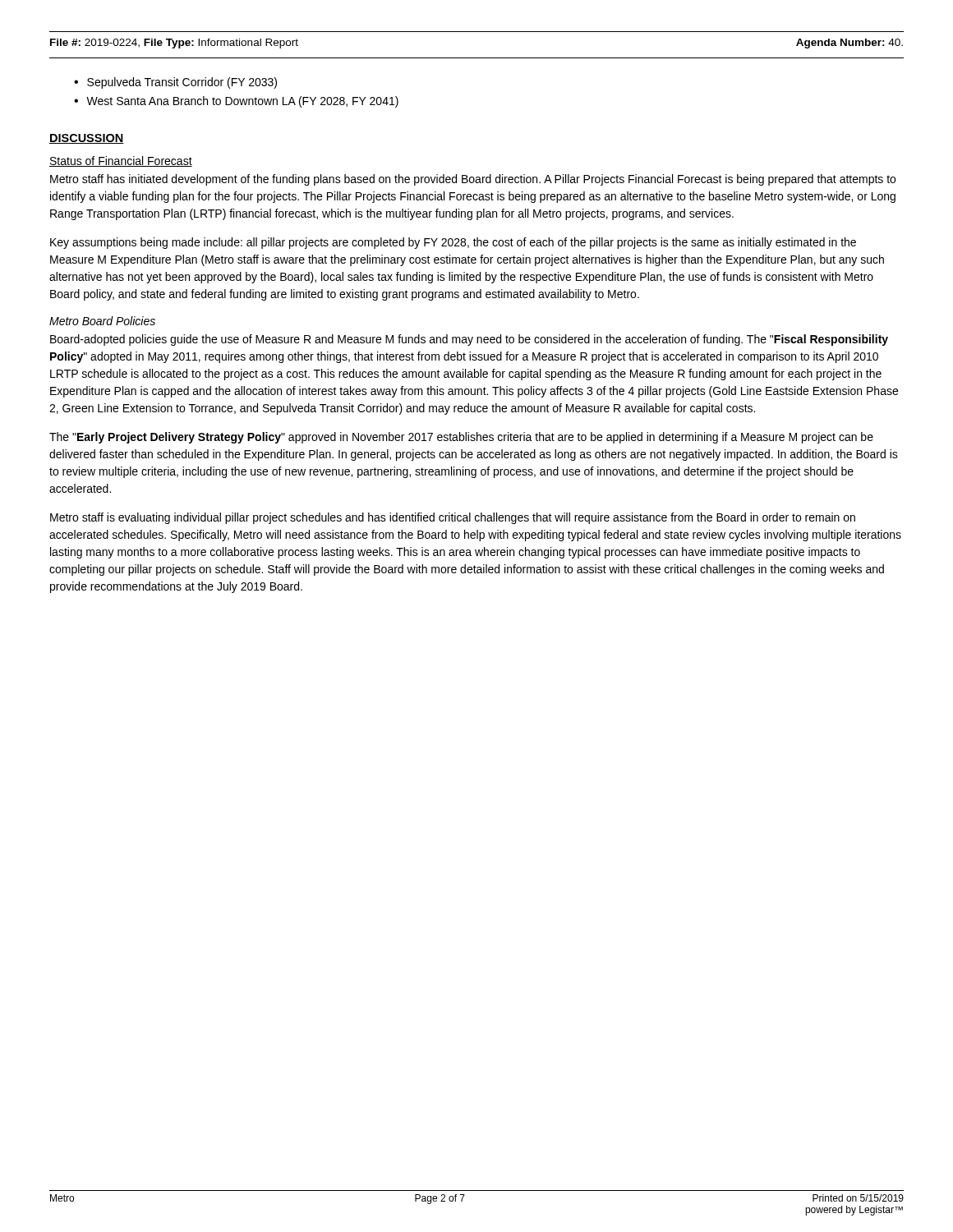Navigate to the text starting "• West Santa Ana Branch to Downtown LA"

[236, 101]
